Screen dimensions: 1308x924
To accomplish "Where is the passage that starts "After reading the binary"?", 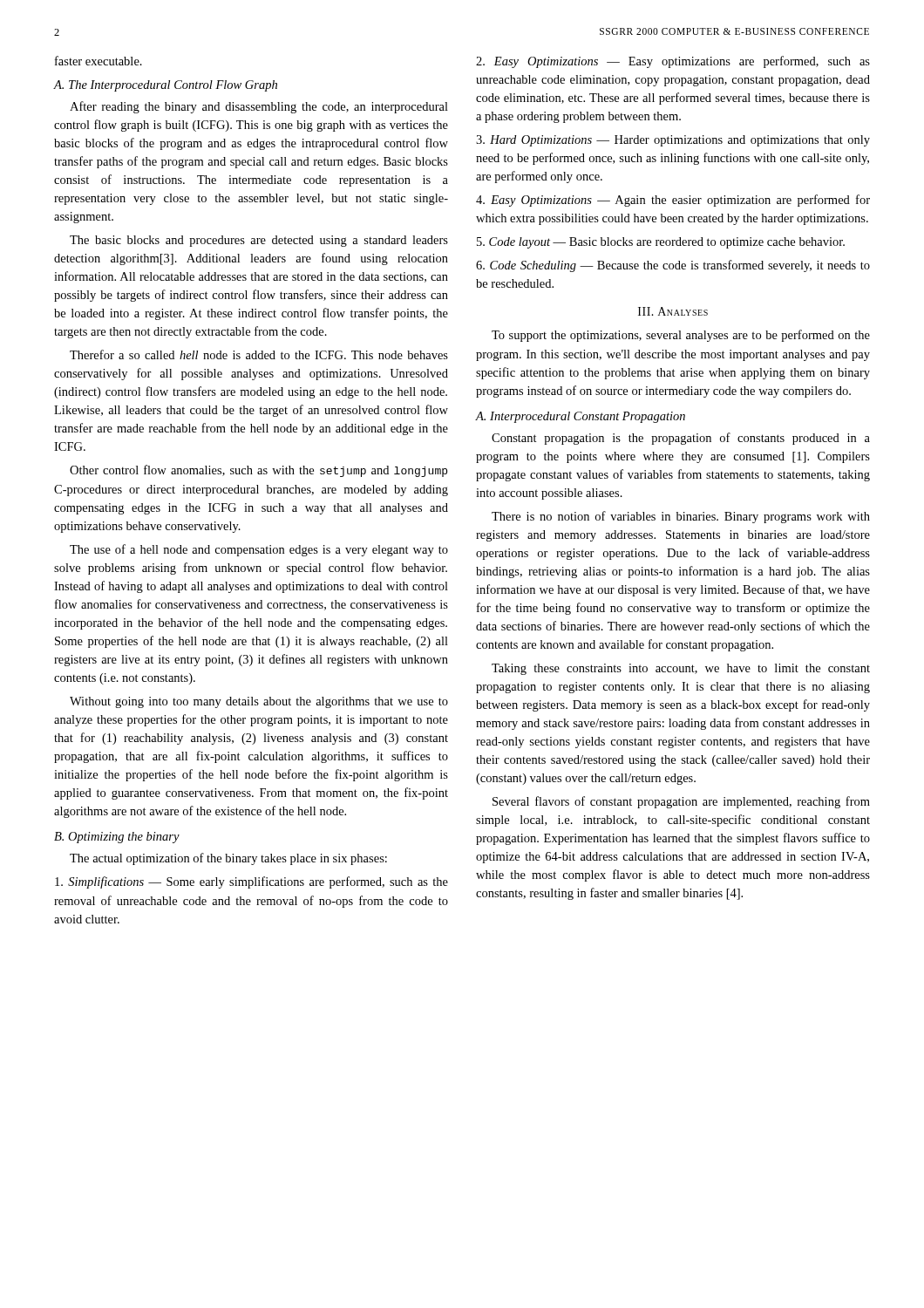I will point(251,162).
